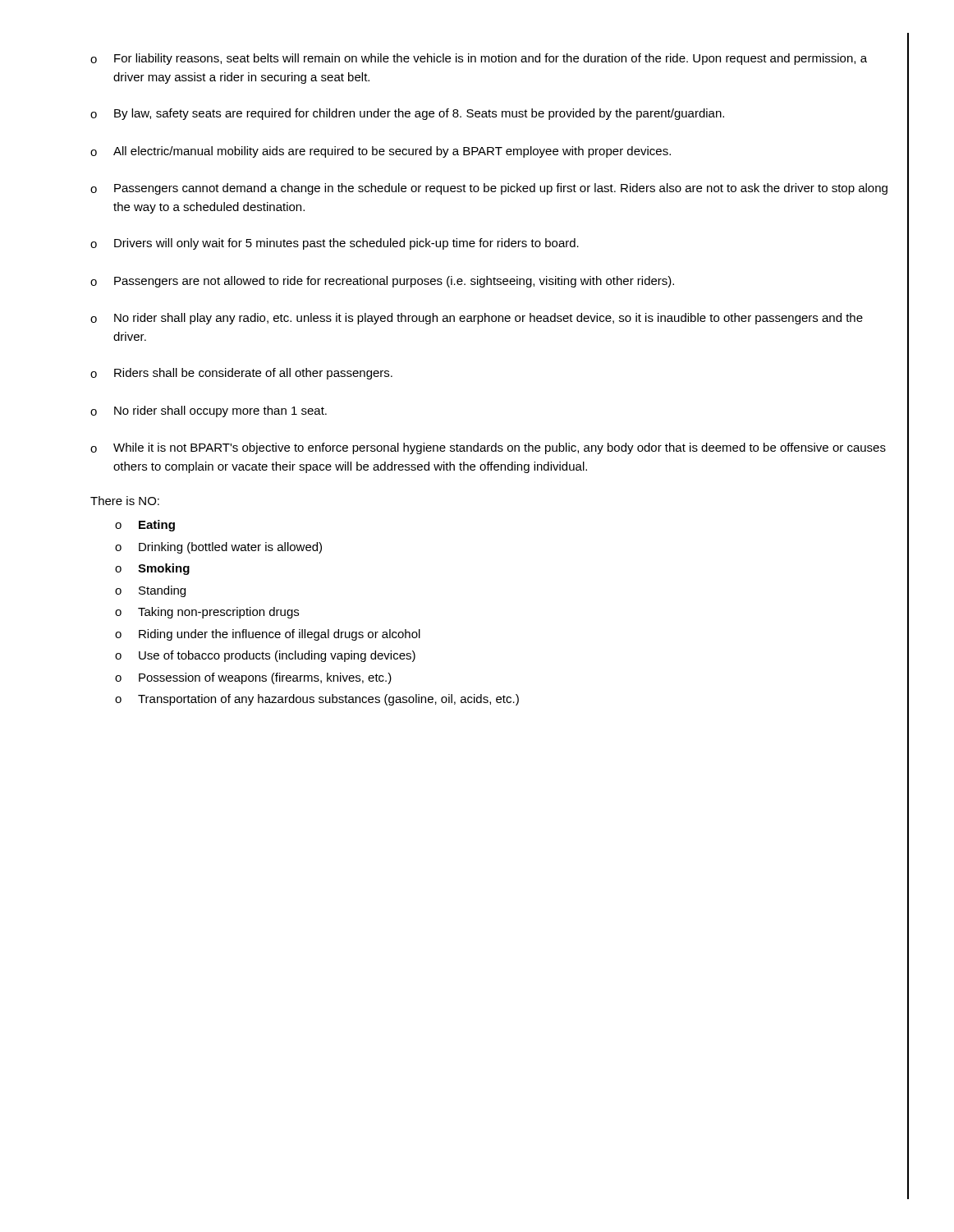Image resolution: width=954 pixels, height=1232 pixels.
Task: Click the passage that begins "o No rider shall play any radio, etc."
Action: [x=489, y=327]
